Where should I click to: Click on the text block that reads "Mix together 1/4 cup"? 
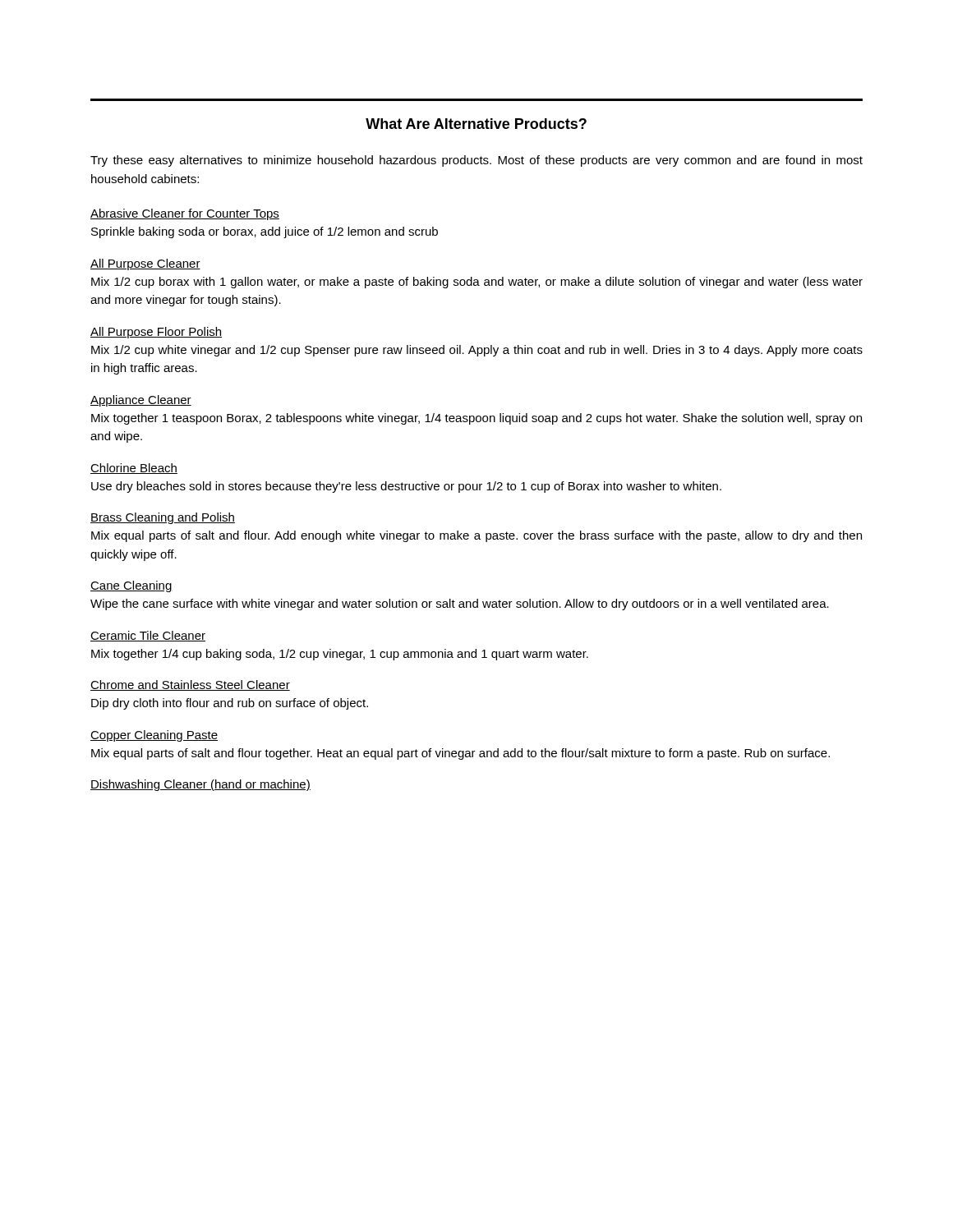tap(340, 653)
